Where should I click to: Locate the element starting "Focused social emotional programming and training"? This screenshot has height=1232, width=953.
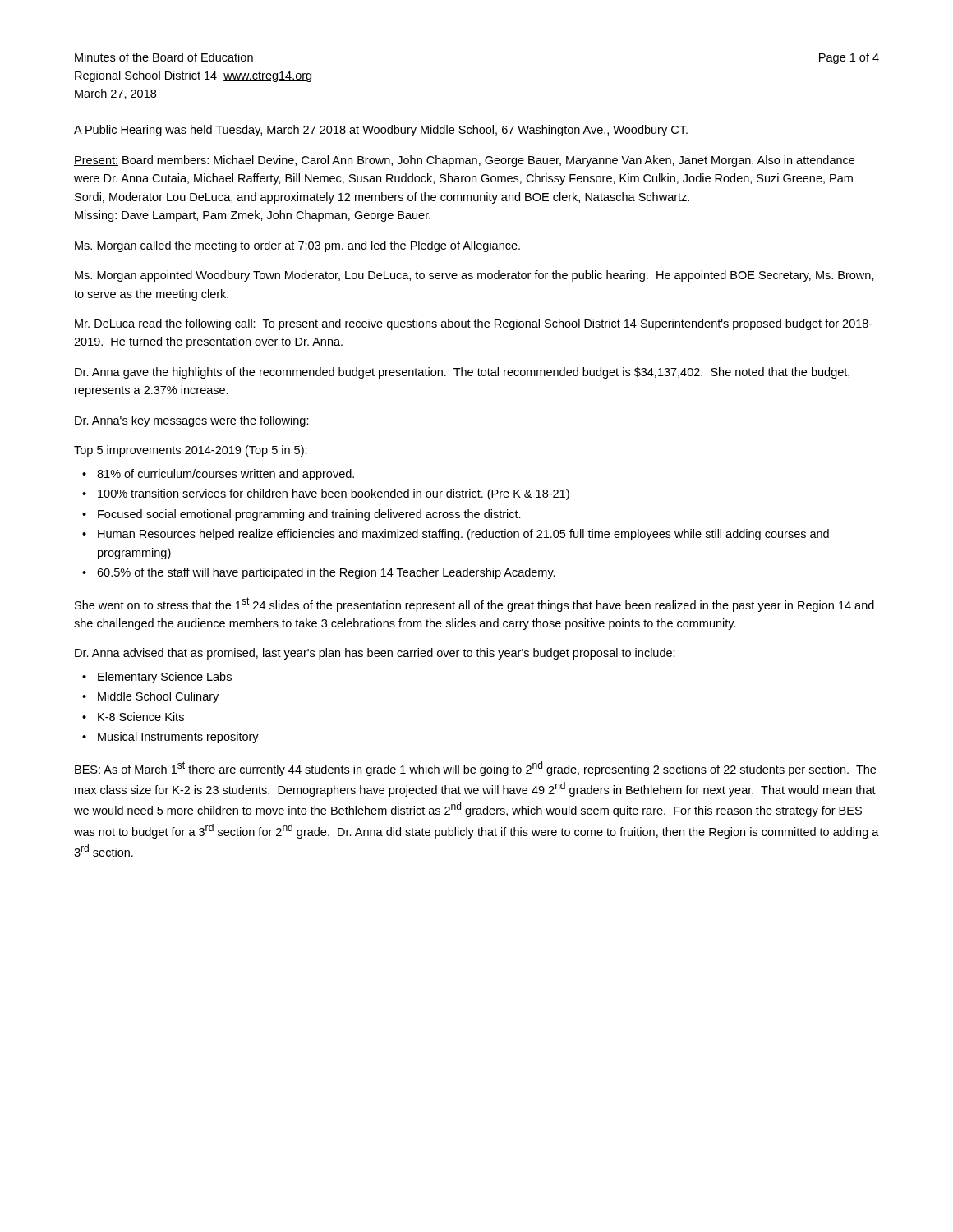point(309,514)
